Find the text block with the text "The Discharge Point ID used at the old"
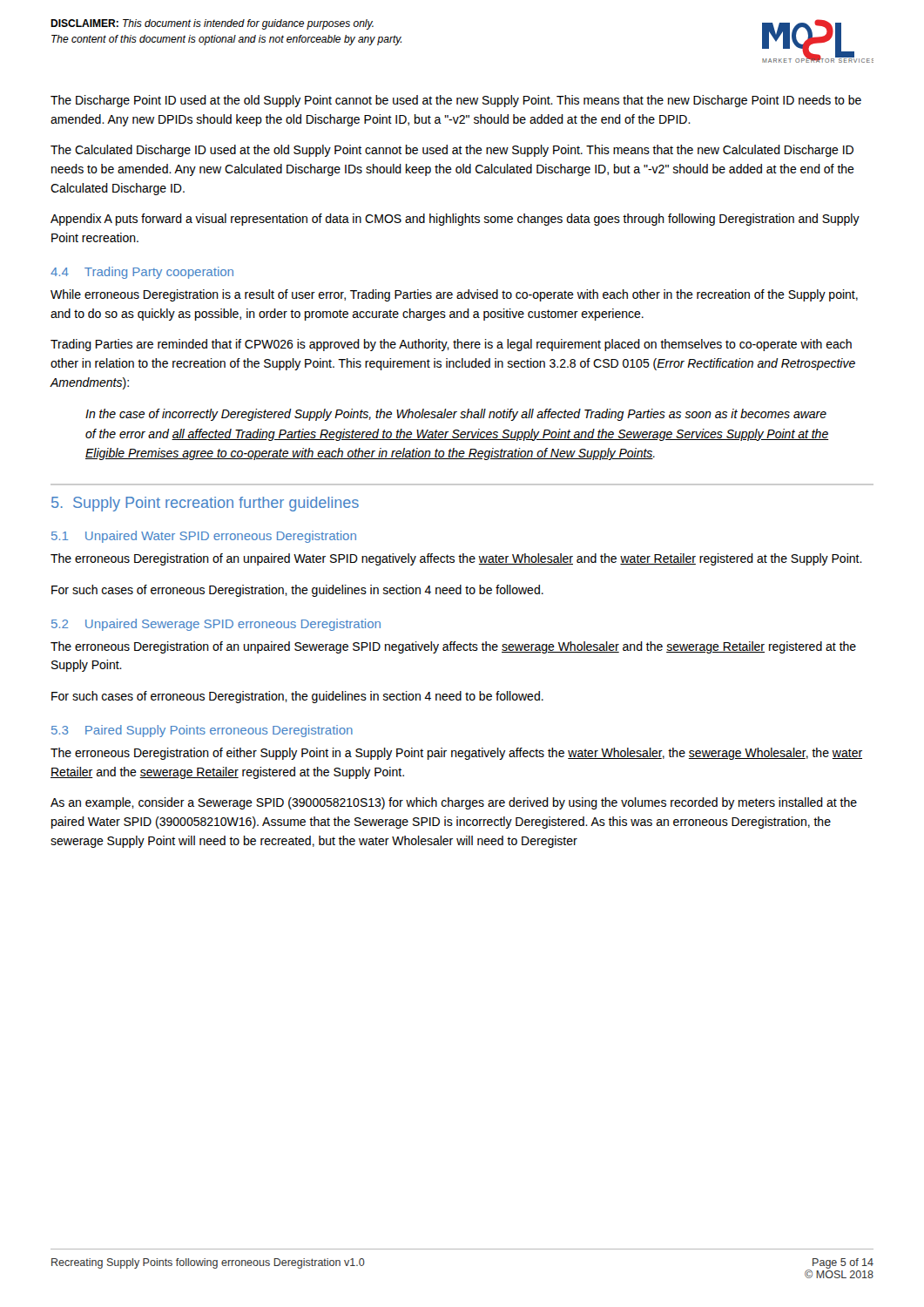Image resolution: width=924 pixels, height=1307 pixels. (x=456, y=110)
